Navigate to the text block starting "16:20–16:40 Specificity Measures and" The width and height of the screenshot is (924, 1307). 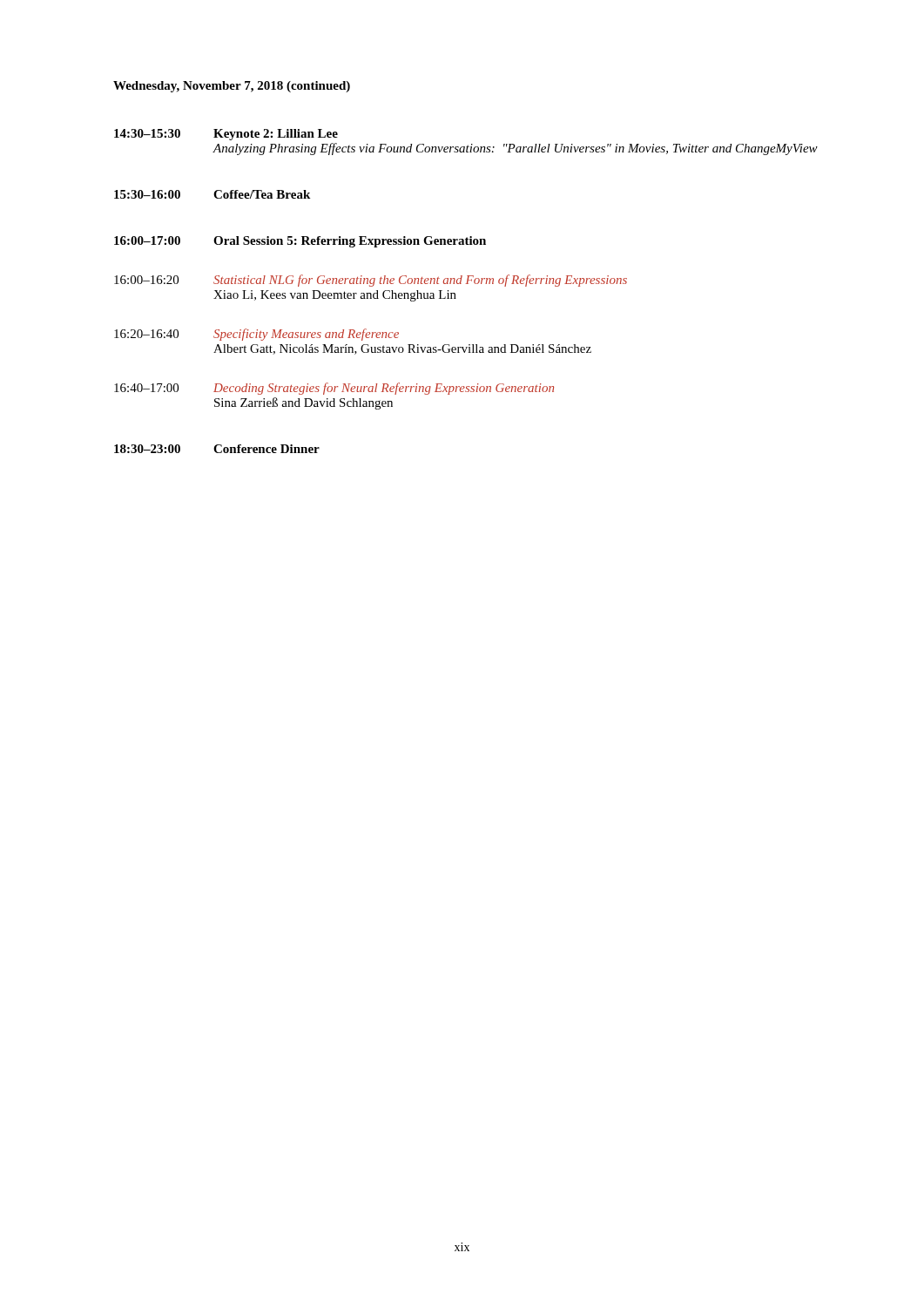(x=475, y=342)
